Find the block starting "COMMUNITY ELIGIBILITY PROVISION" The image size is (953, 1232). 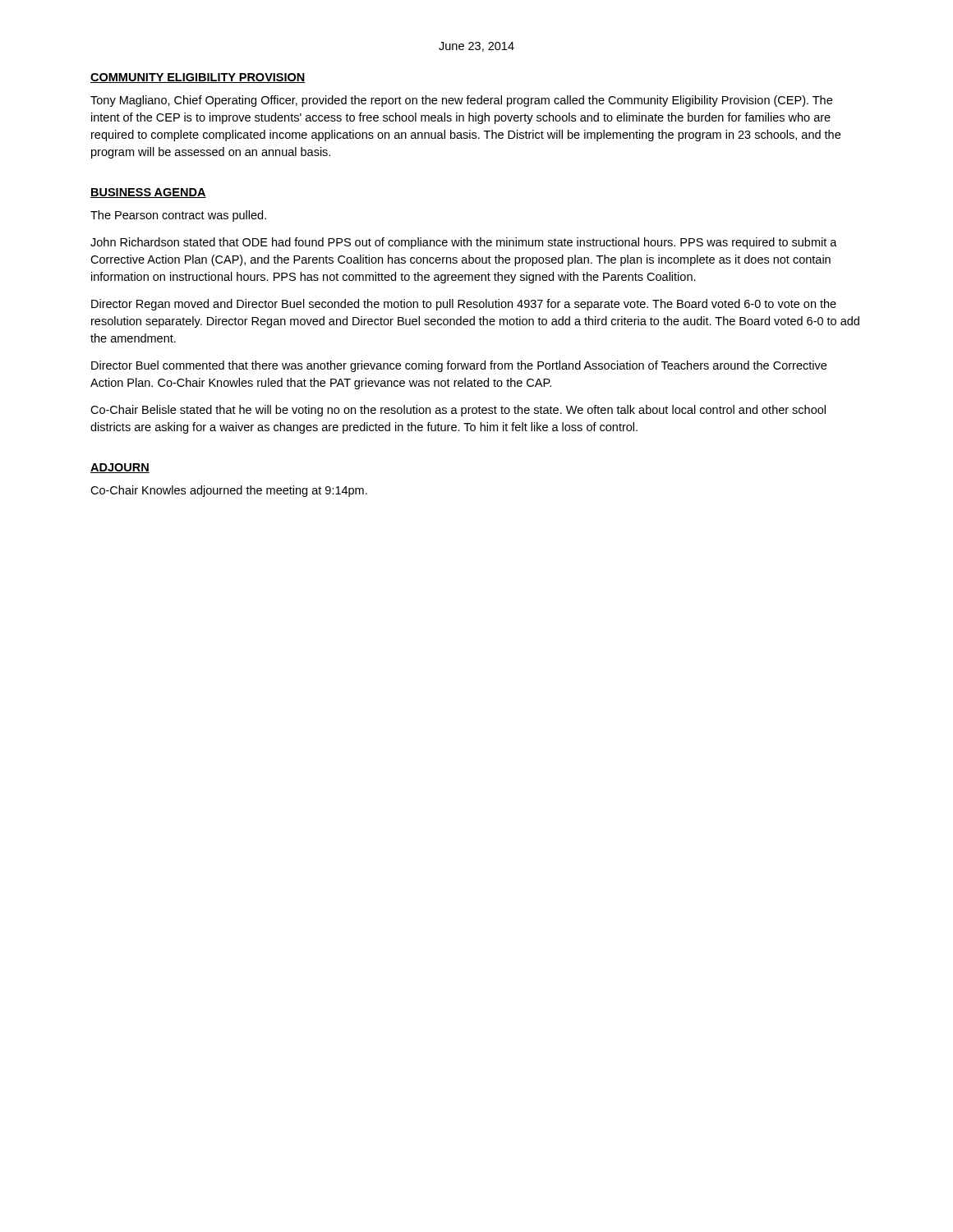[198, 77]
